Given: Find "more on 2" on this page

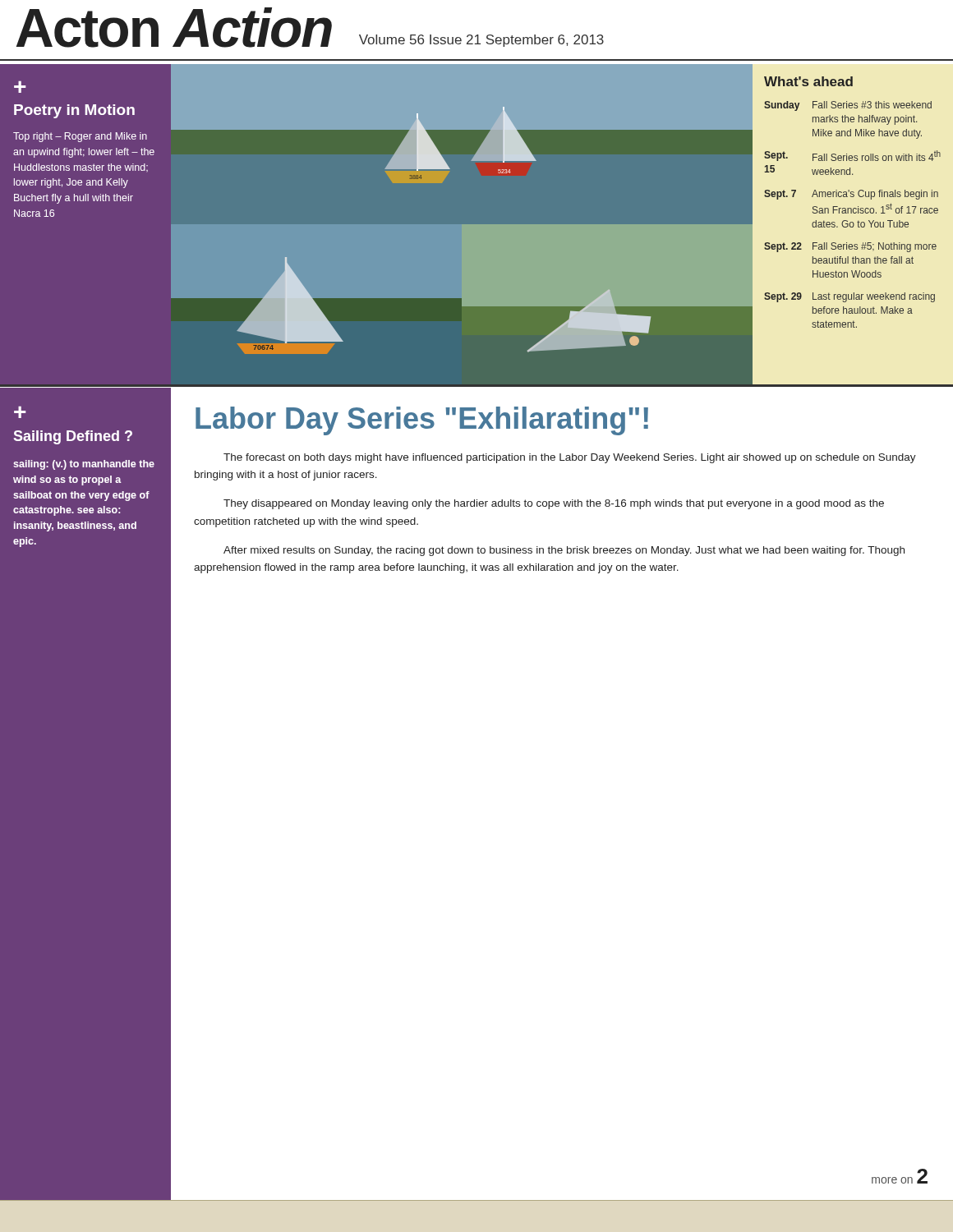Looking at the screenshot, I should (900, 1176).
